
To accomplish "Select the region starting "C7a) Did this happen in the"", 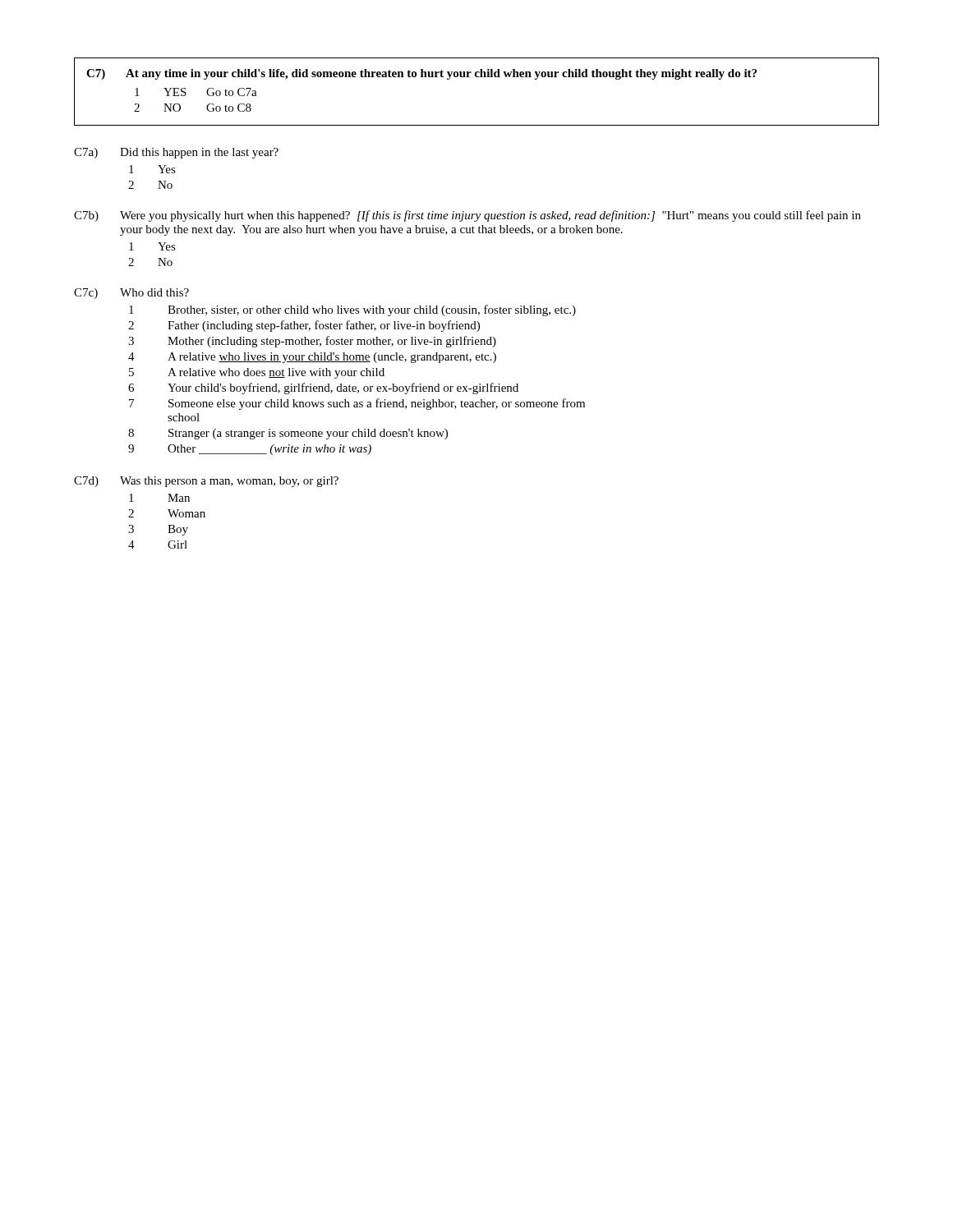I will 176,169.
